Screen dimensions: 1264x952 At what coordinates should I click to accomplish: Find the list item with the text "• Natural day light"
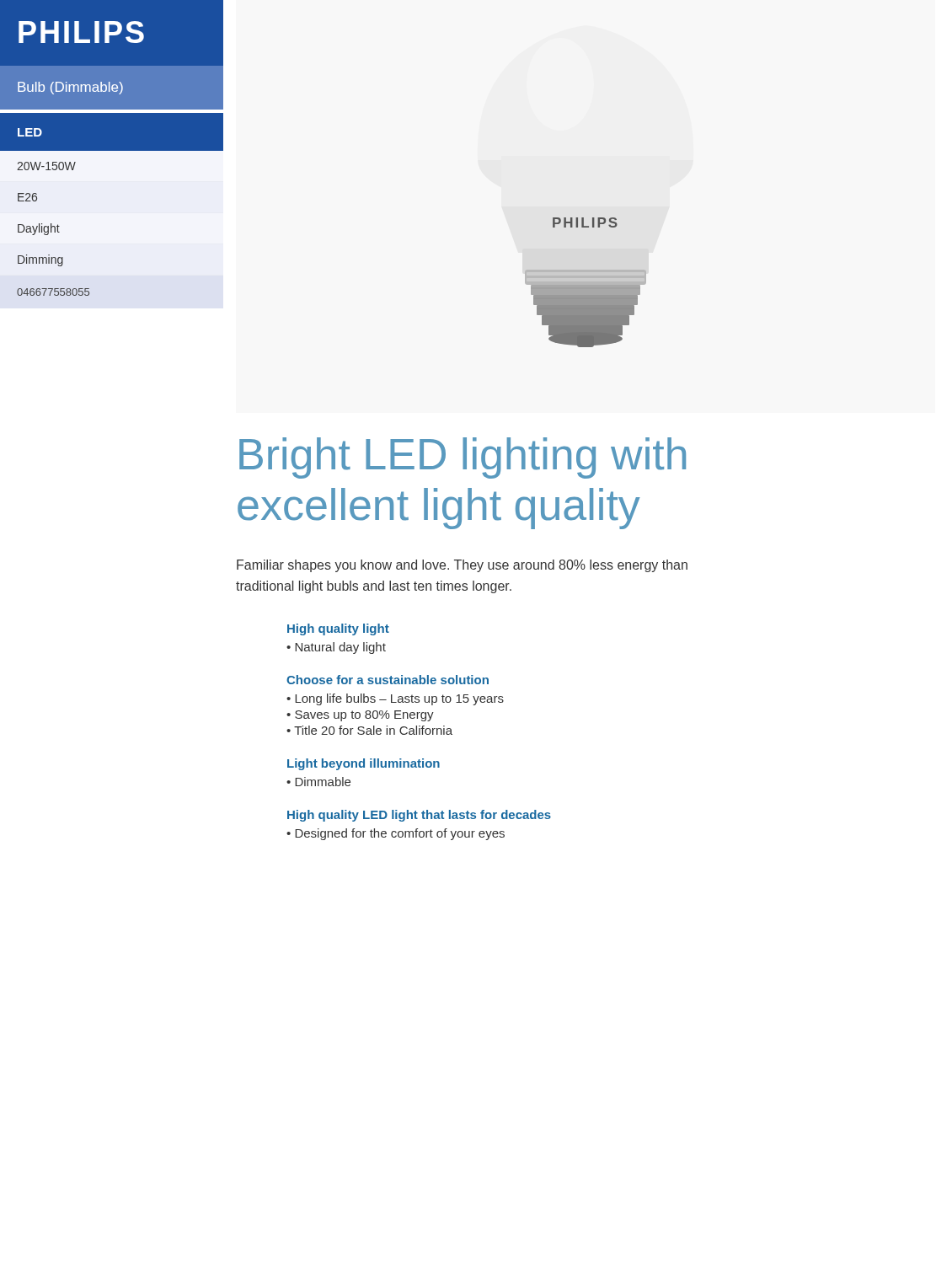tap(336, 647)
